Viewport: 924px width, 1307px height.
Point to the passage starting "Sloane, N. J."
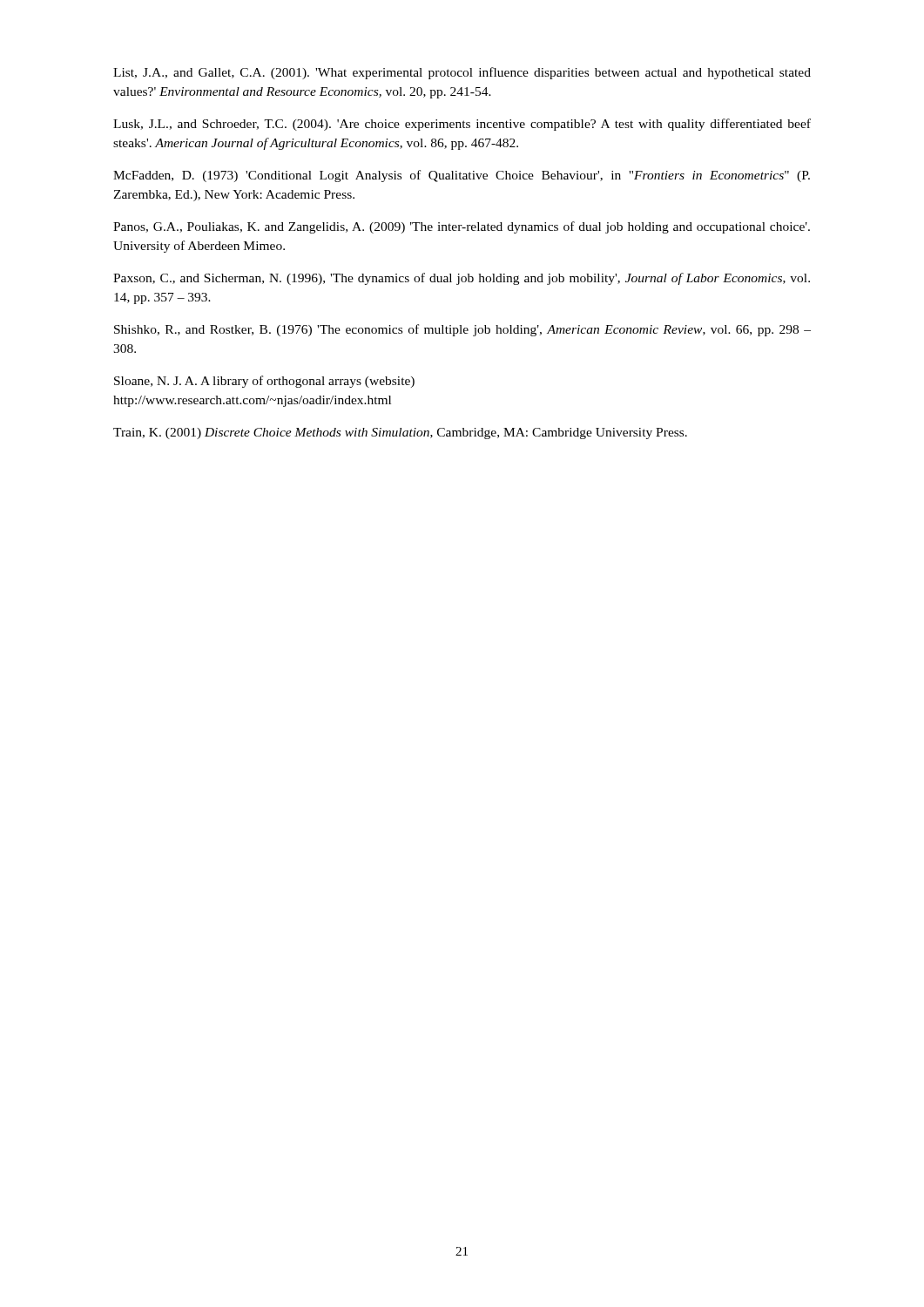pos(264,390)
